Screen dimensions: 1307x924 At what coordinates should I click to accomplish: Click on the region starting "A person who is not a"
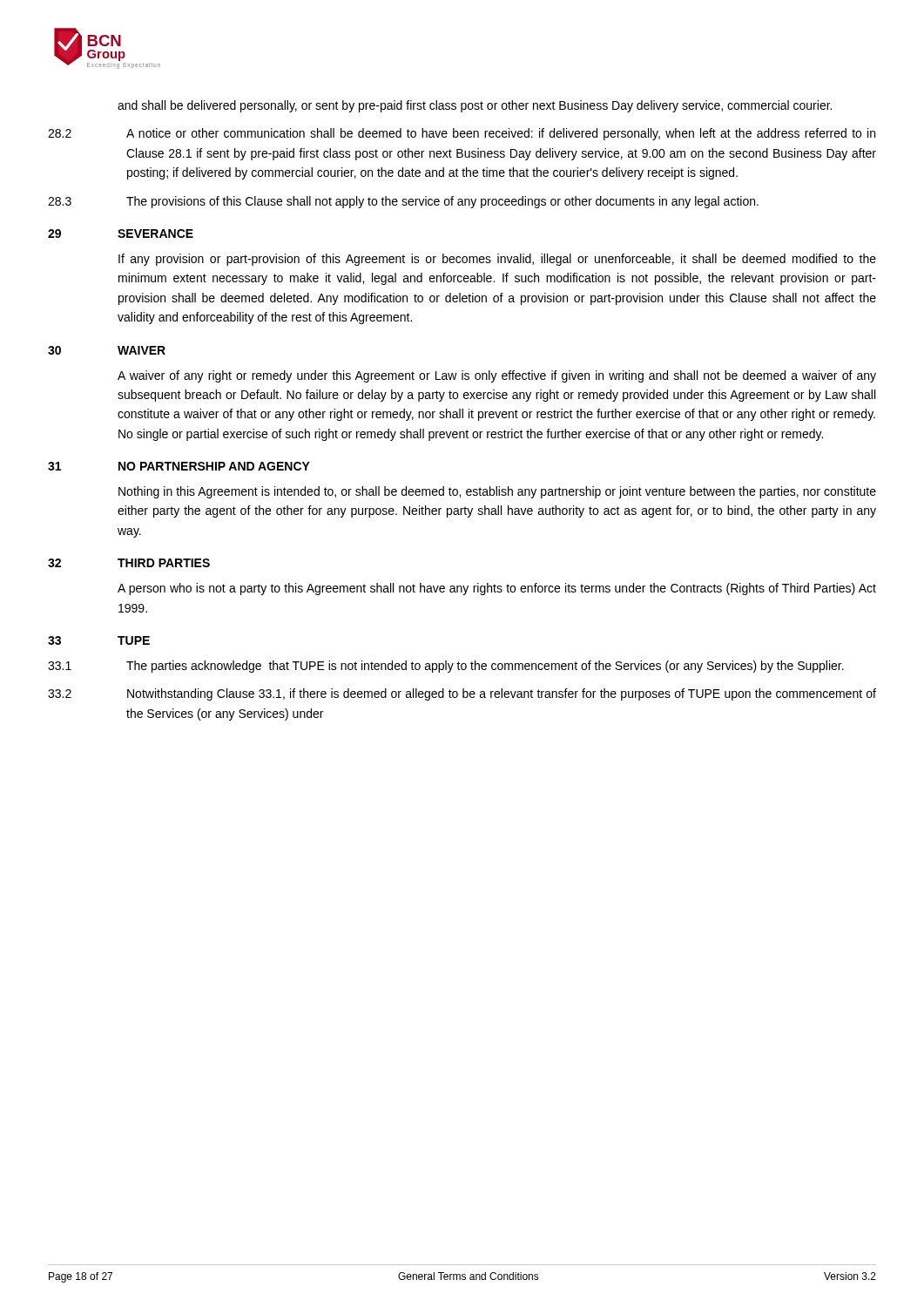pos(497,598)
